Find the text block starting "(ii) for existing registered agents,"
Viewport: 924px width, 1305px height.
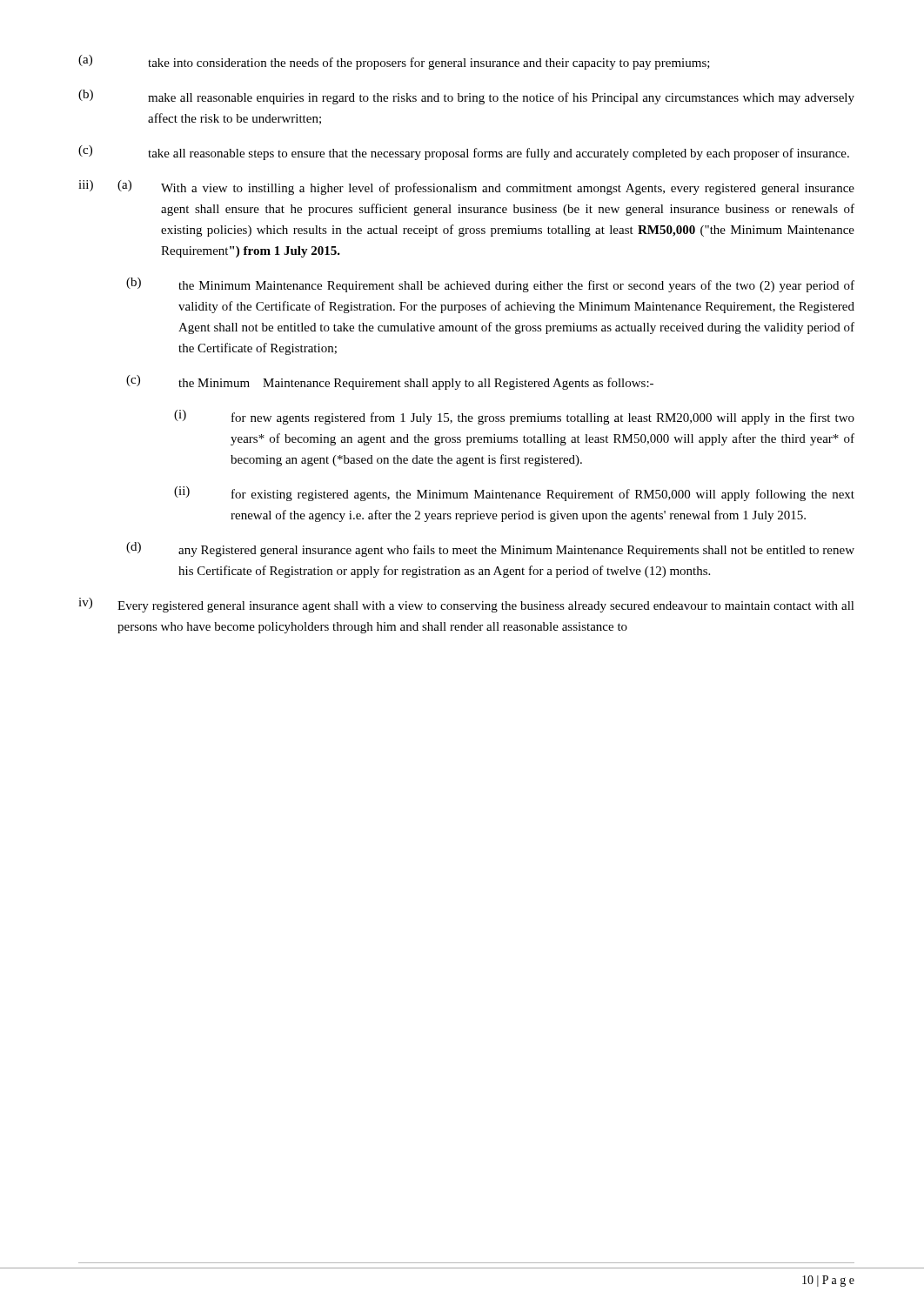[x=514, y=505]
